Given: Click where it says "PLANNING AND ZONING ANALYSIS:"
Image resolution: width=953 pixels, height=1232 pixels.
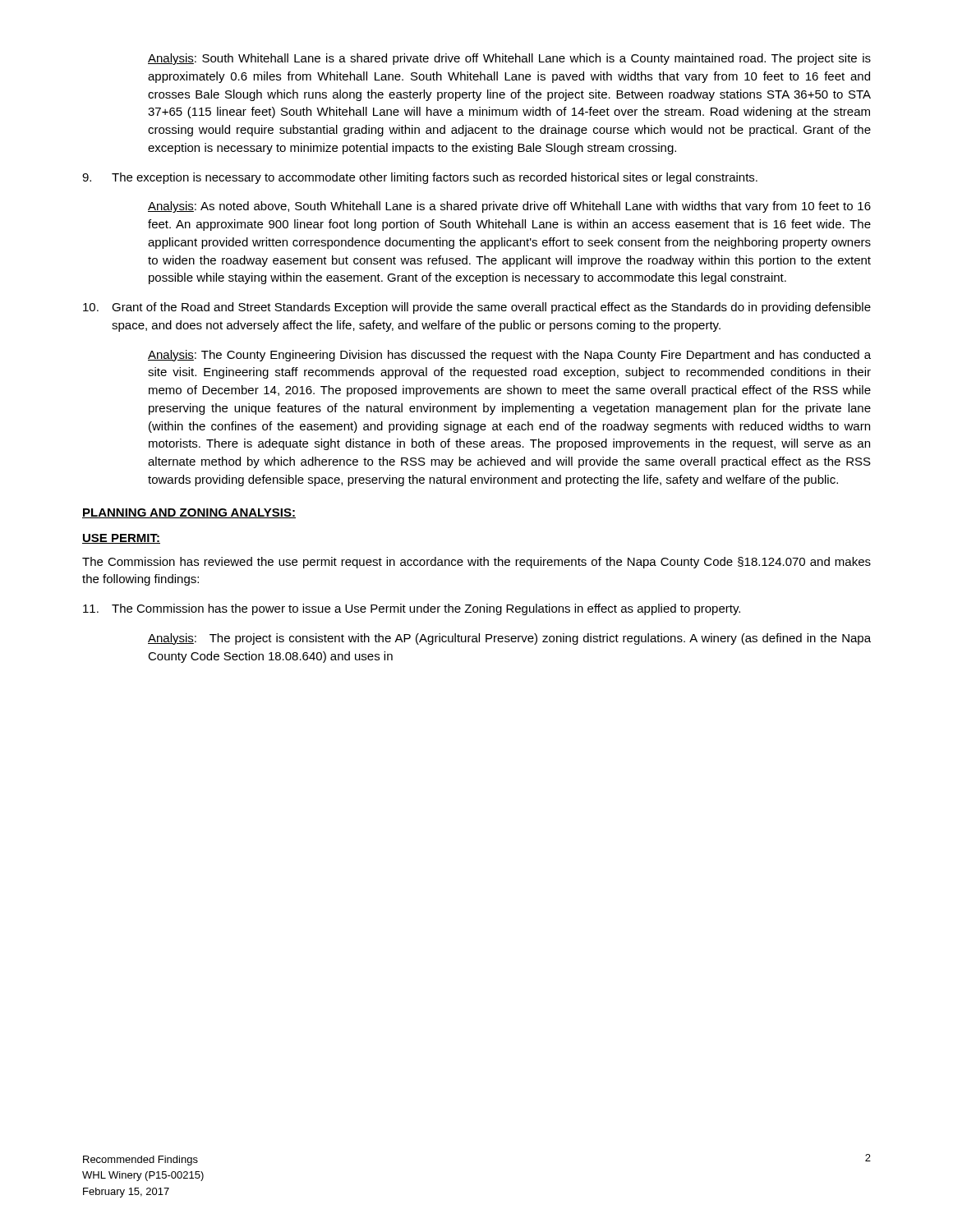Looking at the screenshot, I should click(x=189, y=512).
